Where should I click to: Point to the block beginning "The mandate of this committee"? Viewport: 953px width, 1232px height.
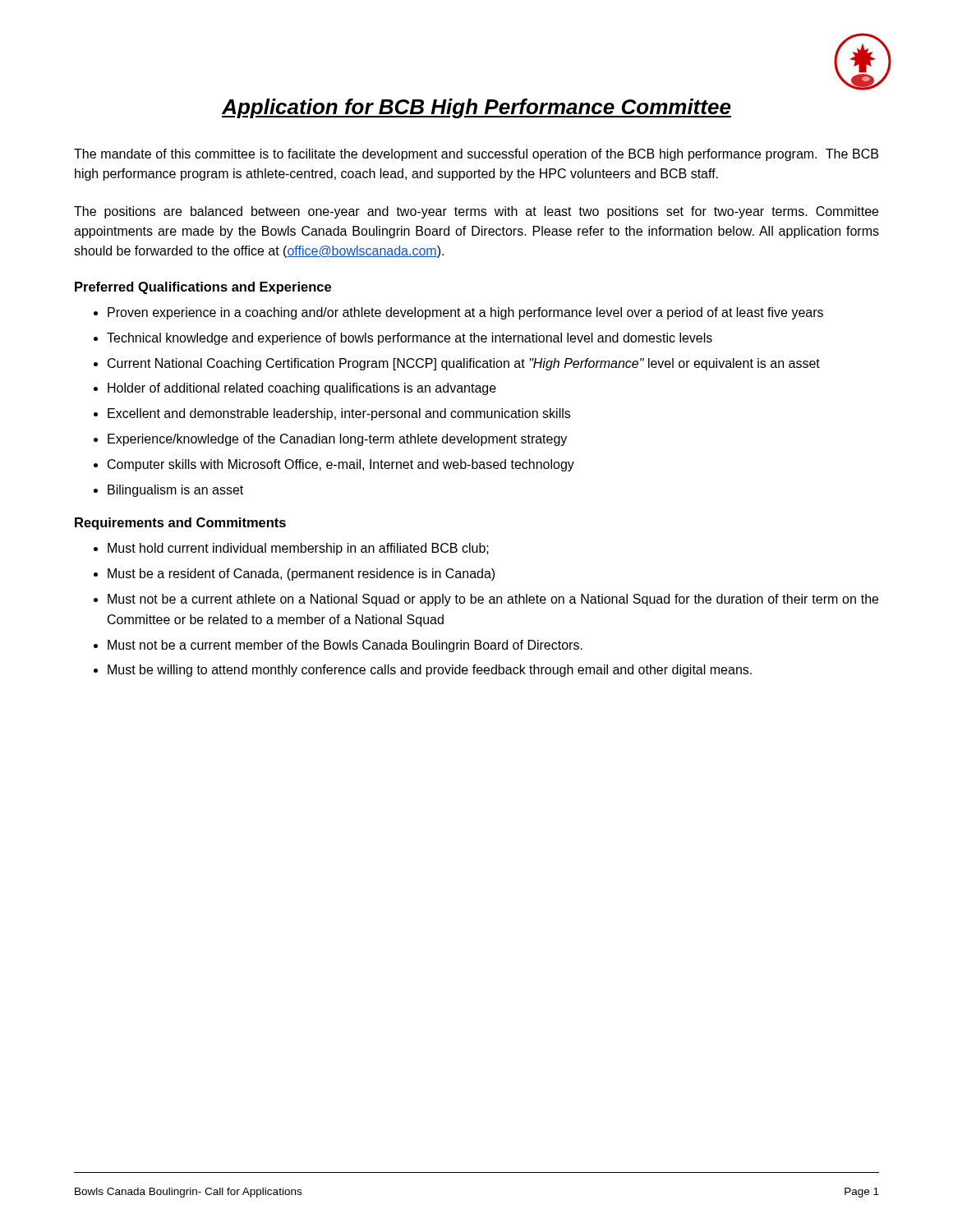coord(476,164)
